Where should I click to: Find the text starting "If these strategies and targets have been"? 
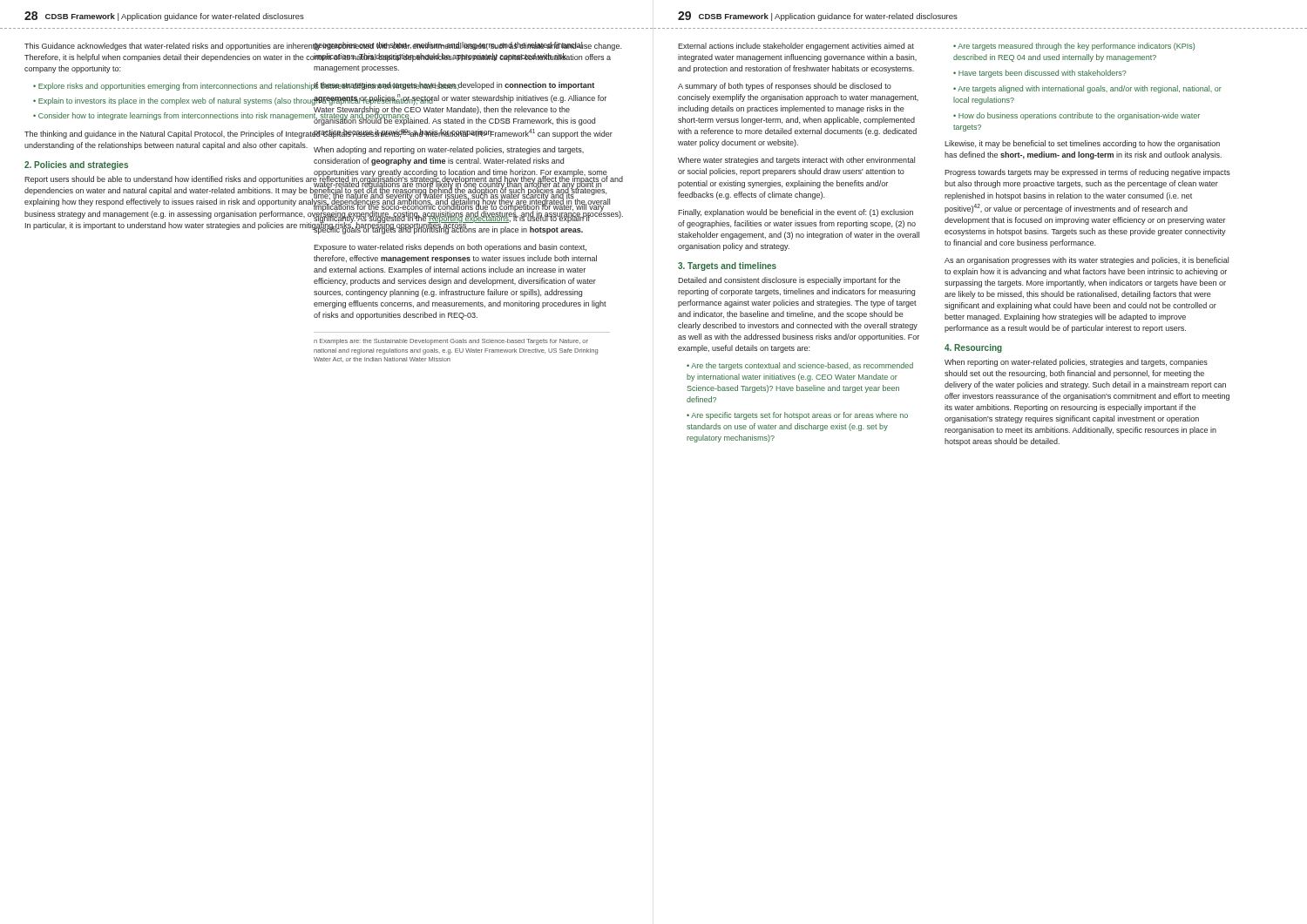point(462,109)
